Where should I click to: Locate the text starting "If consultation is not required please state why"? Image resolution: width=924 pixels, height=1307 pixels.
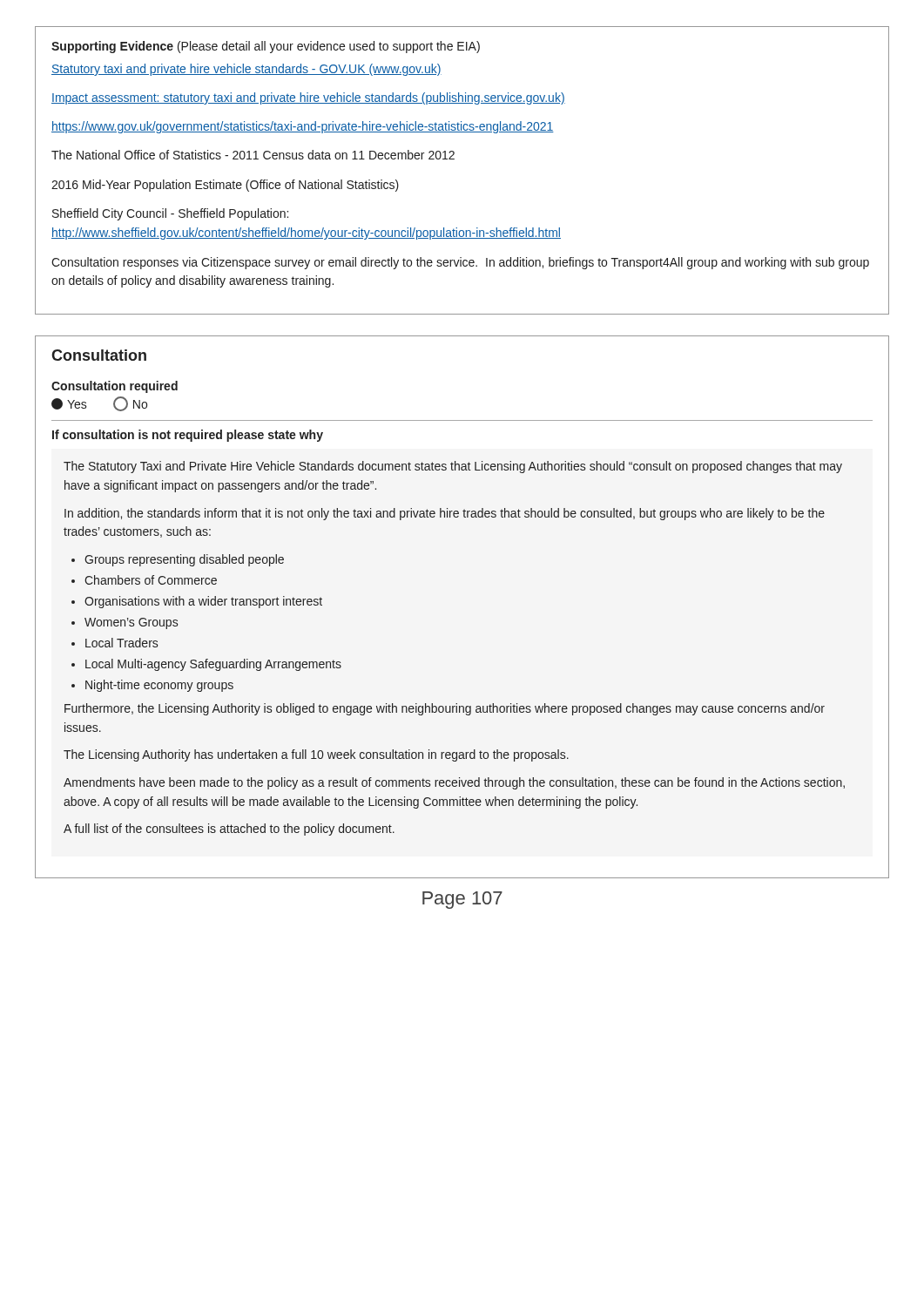187,435
